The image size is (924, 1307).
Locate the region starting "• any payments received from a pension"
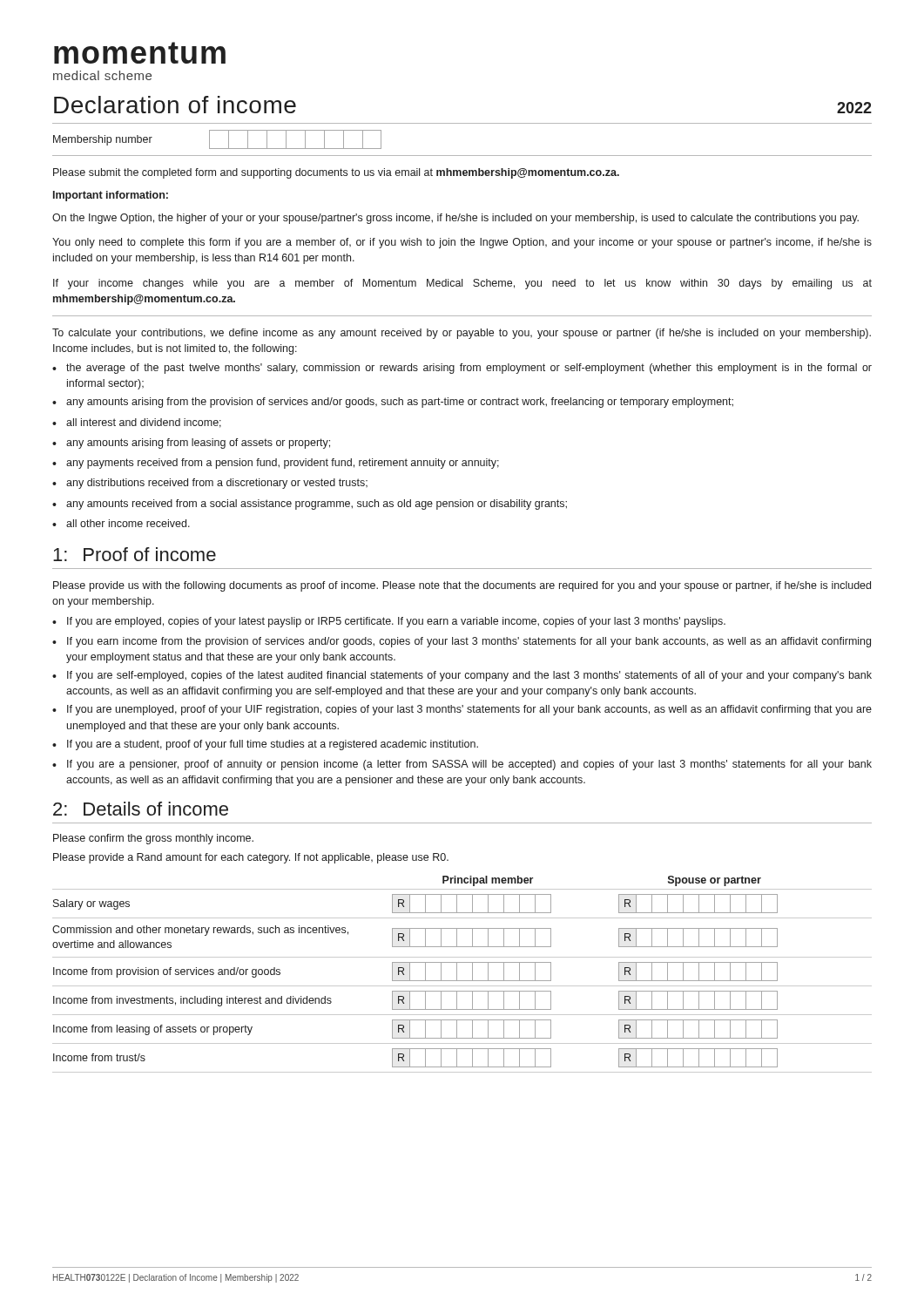click(x=462, y=464)
